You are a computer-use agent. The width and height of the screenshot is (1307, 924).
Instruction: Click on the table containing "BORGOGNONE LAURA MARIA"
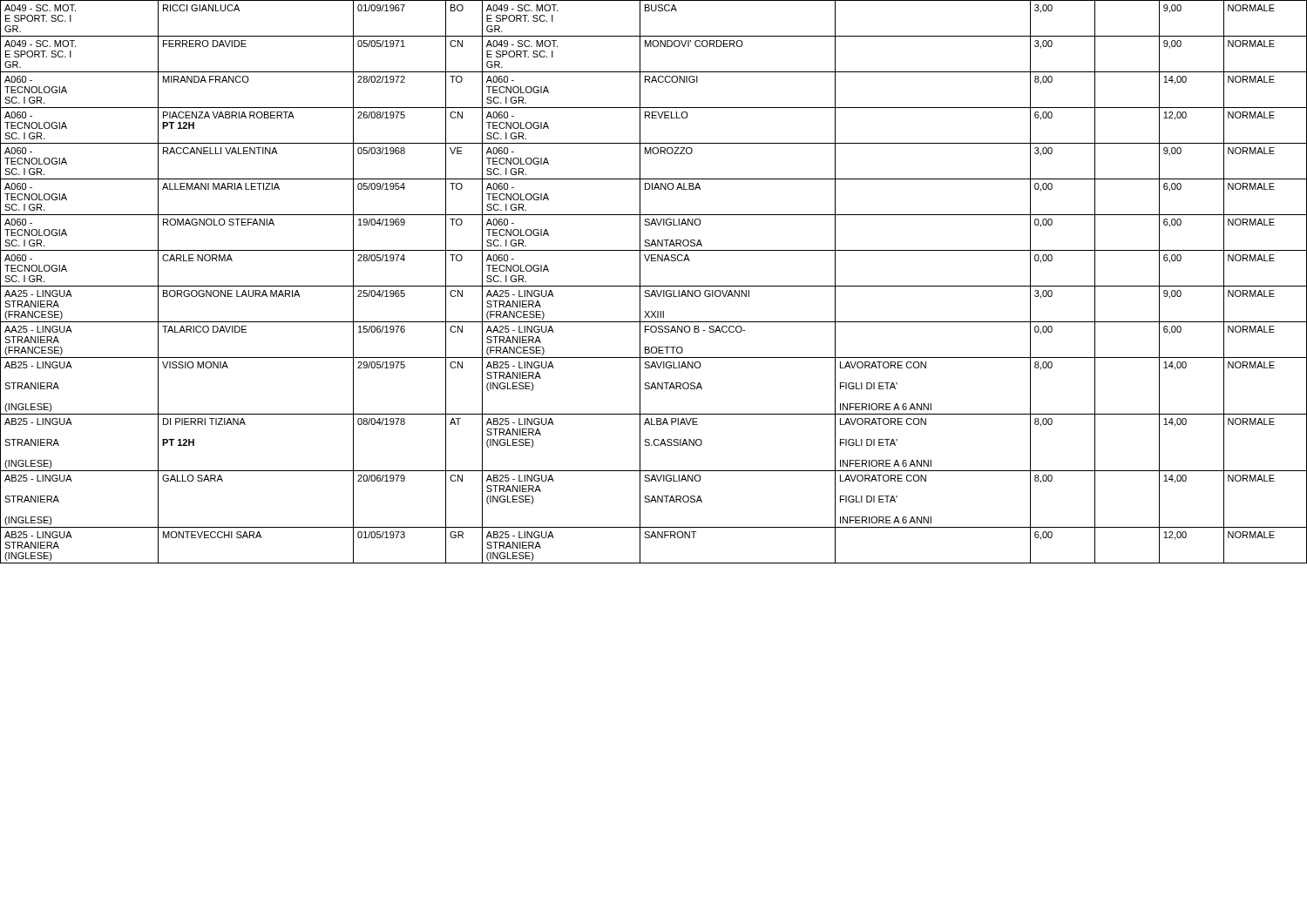coord(654,462)
